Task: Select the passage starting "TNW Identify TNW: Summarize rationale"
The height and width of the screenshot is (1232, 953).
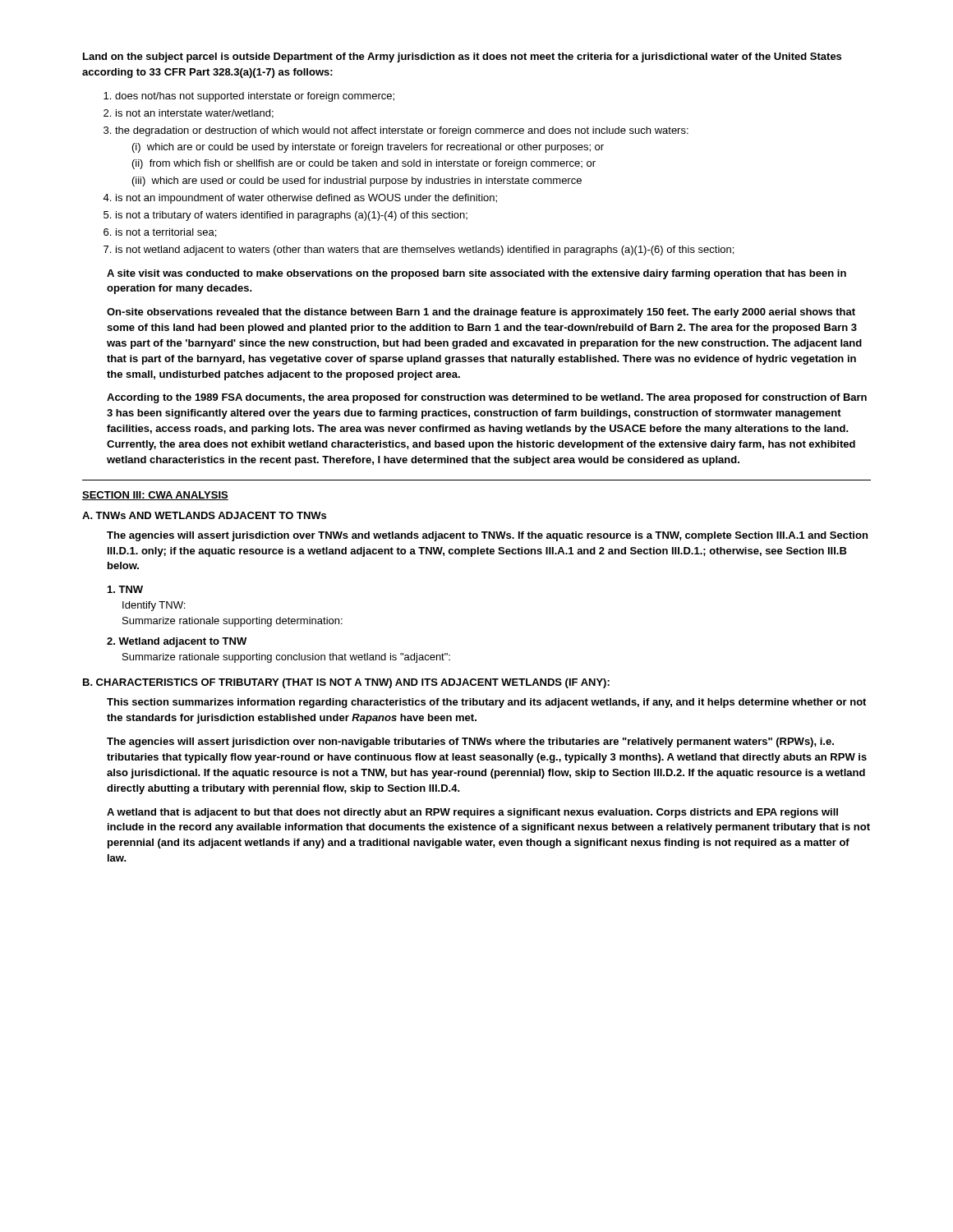Action: tap(125, 589)
